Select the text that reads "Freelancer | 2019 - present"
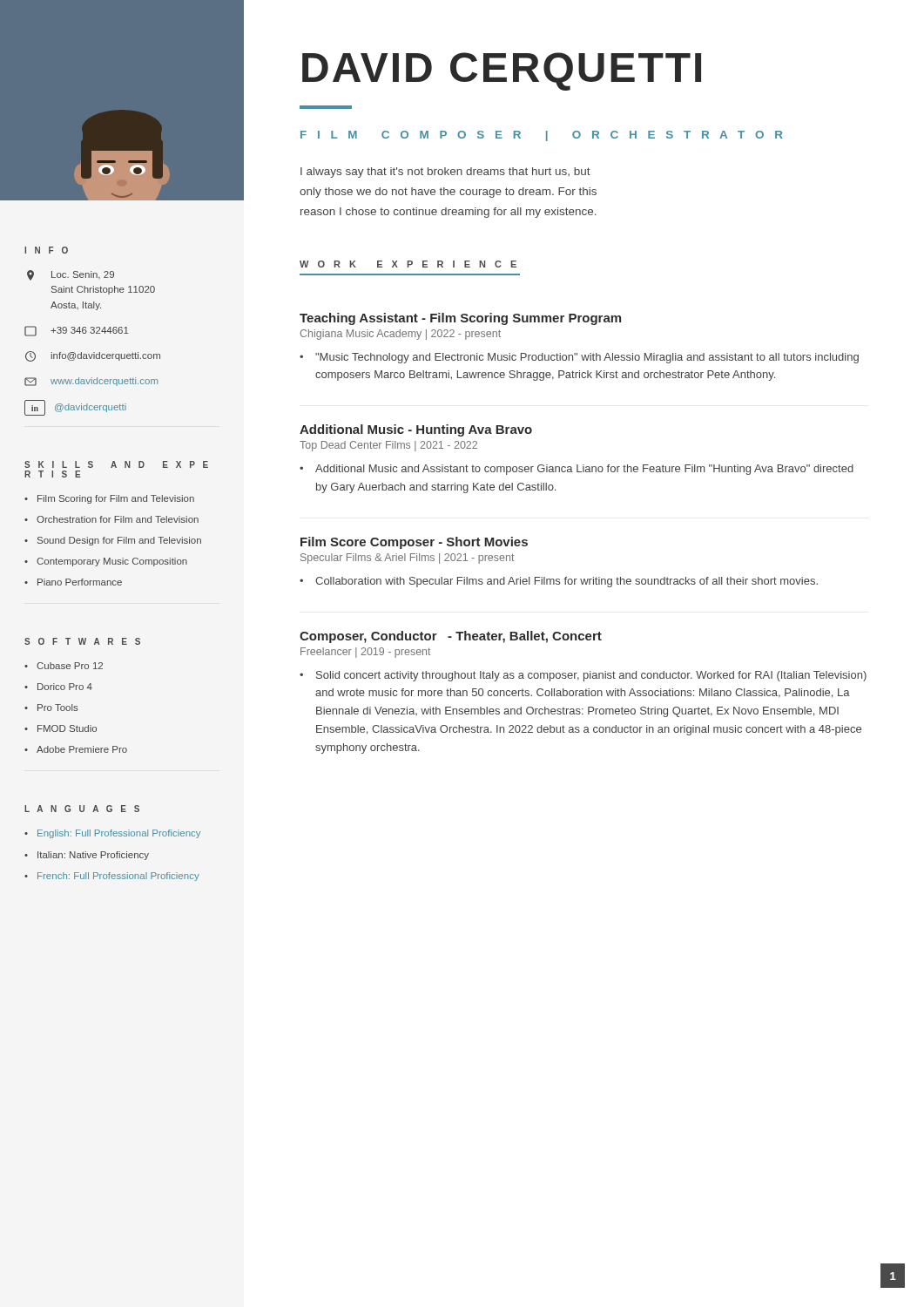Viewport: 924px width, 1307px height. click(x=365, y=651)
